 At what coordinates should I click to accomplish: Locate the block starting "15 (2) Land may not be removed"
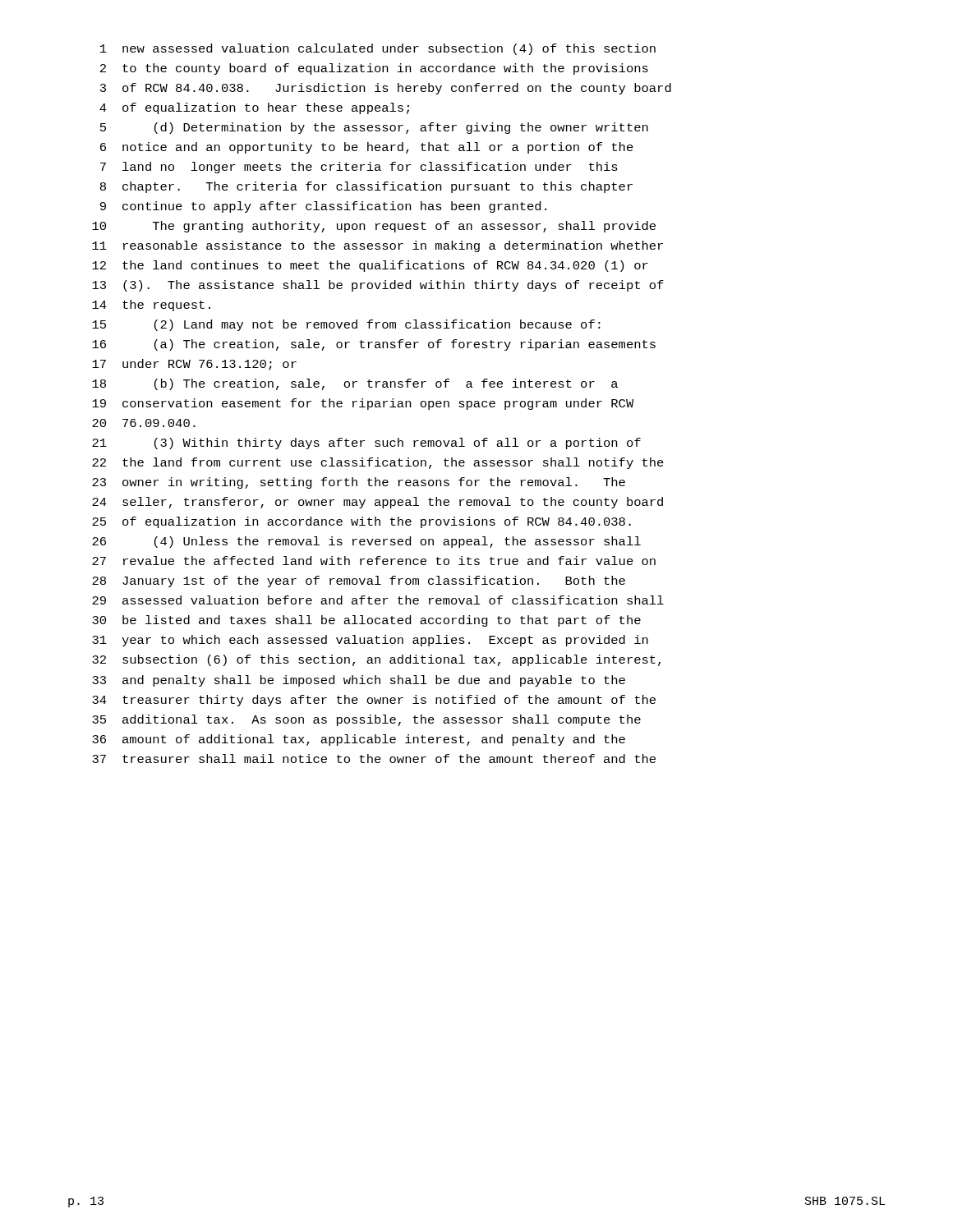335,325
